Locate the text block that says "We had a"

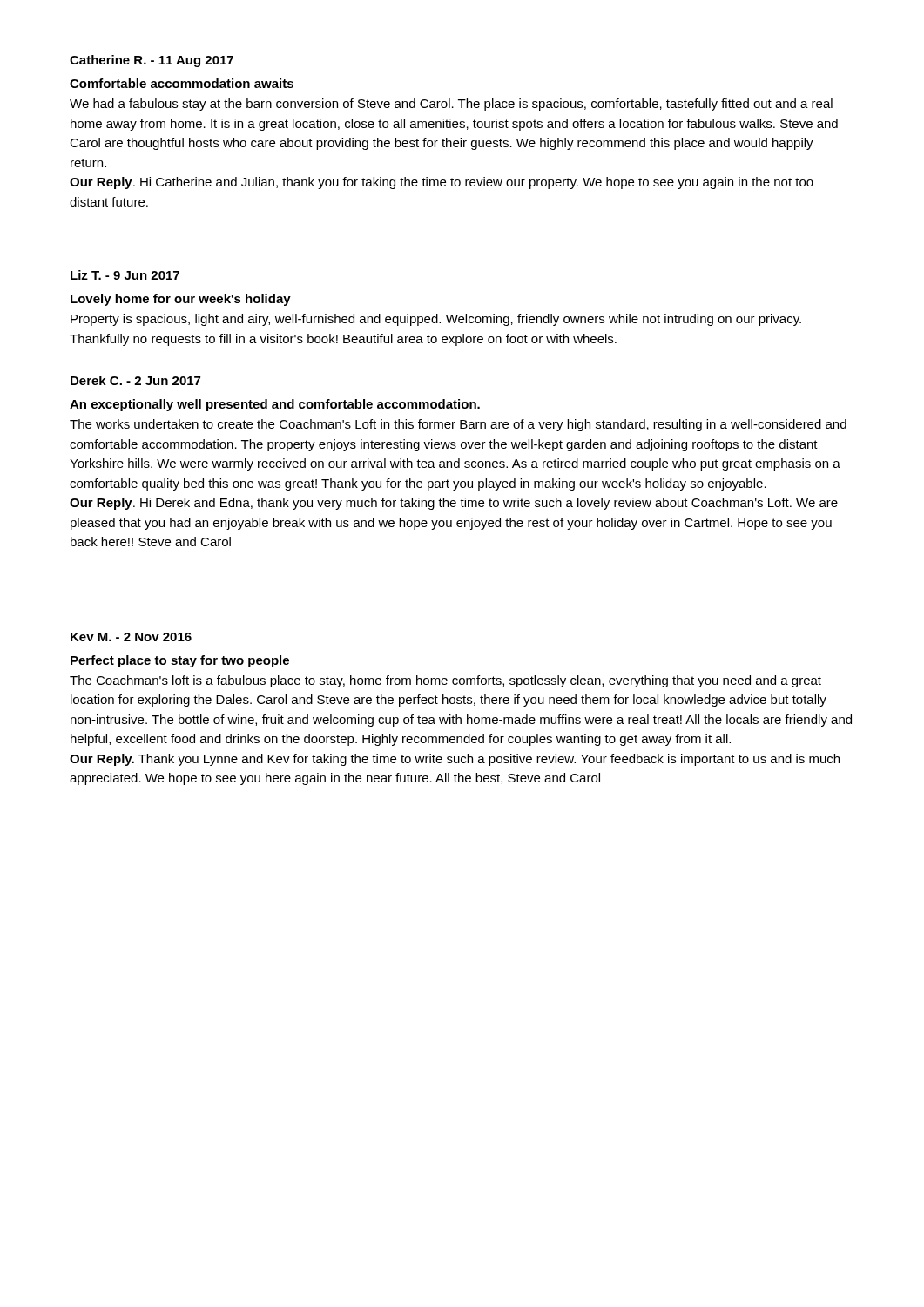click(454, 152)
